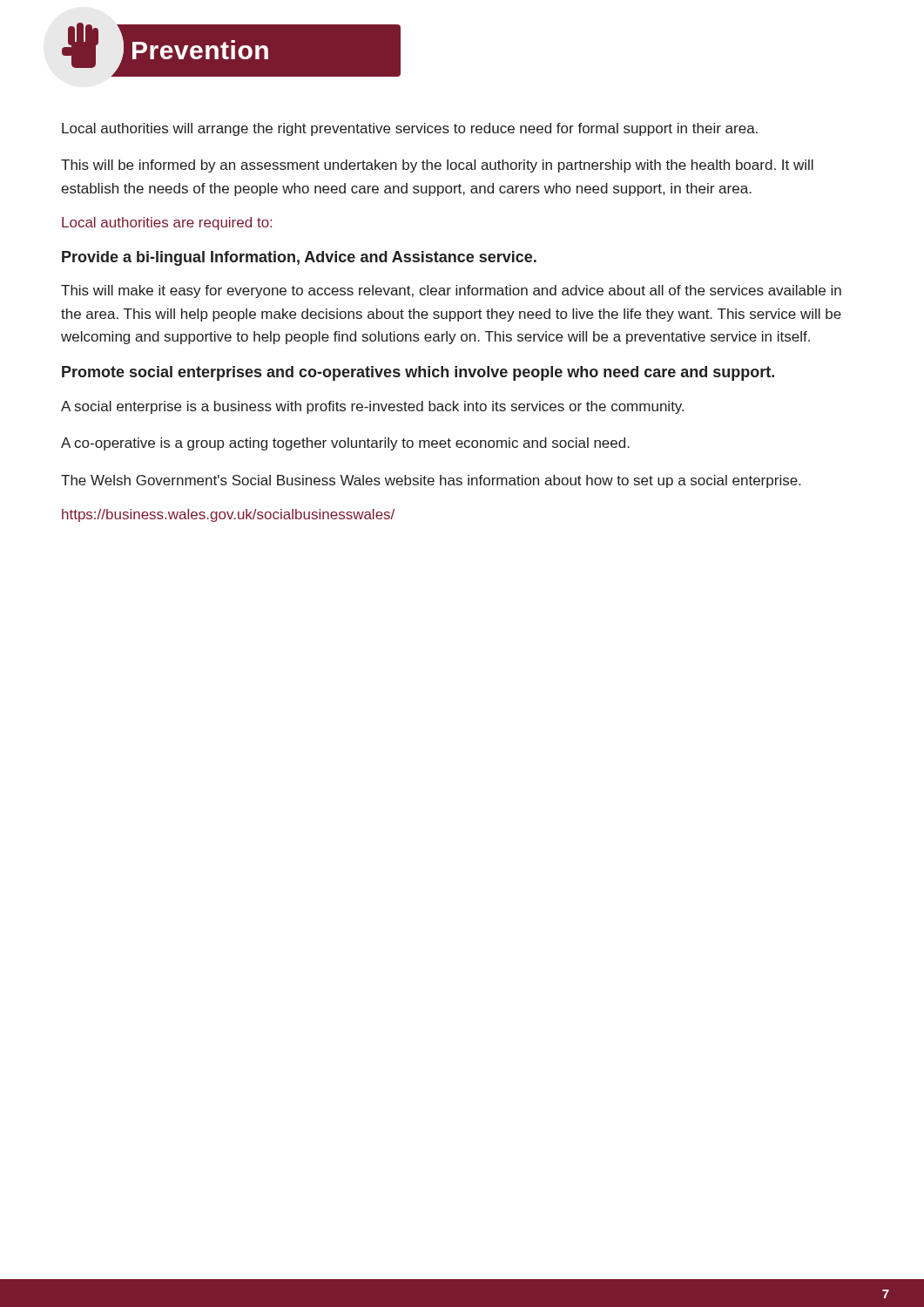Navigate to the element starting "A co-operative is a group acting together"
924x1307 pixels.
pyautogui.click(x=346, y=443)
